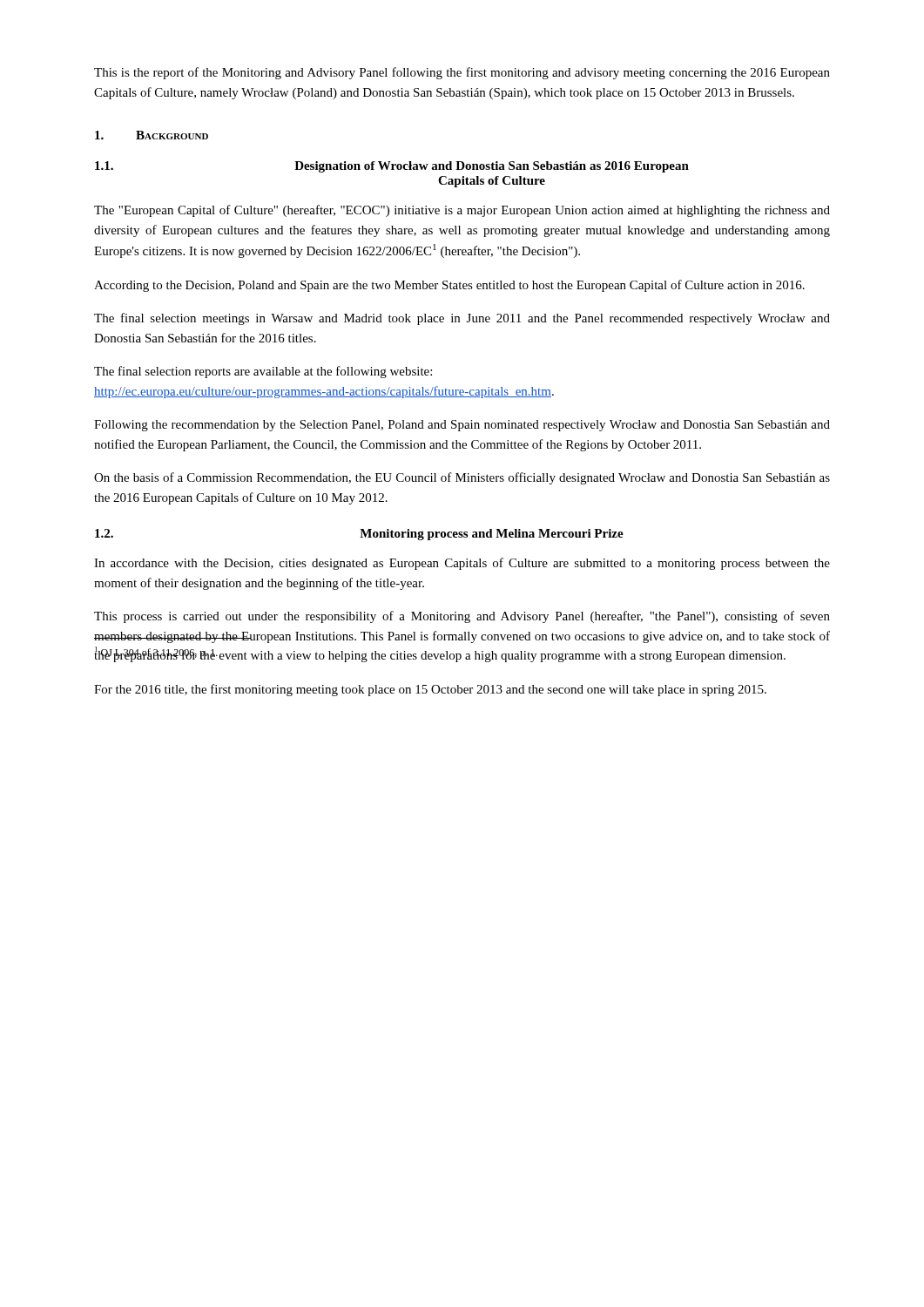The height and width of the screenshot is (1307, 924).
Task: Locate the region starting "This process is"
Action: click(462, 636)
